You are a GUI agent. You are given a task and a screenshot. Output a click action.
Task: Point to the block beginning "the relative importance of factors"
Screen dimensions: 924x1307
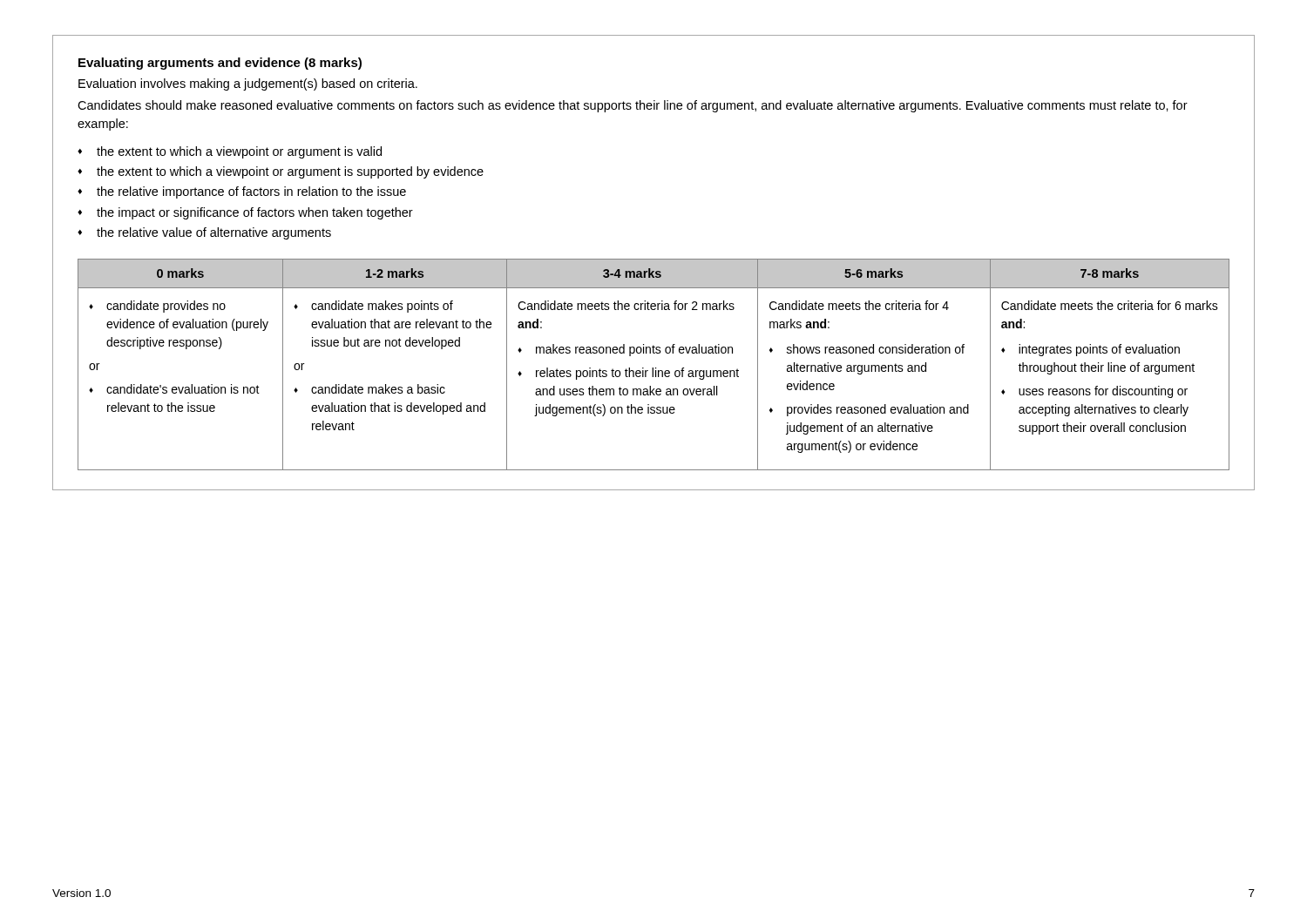point(252,192)
